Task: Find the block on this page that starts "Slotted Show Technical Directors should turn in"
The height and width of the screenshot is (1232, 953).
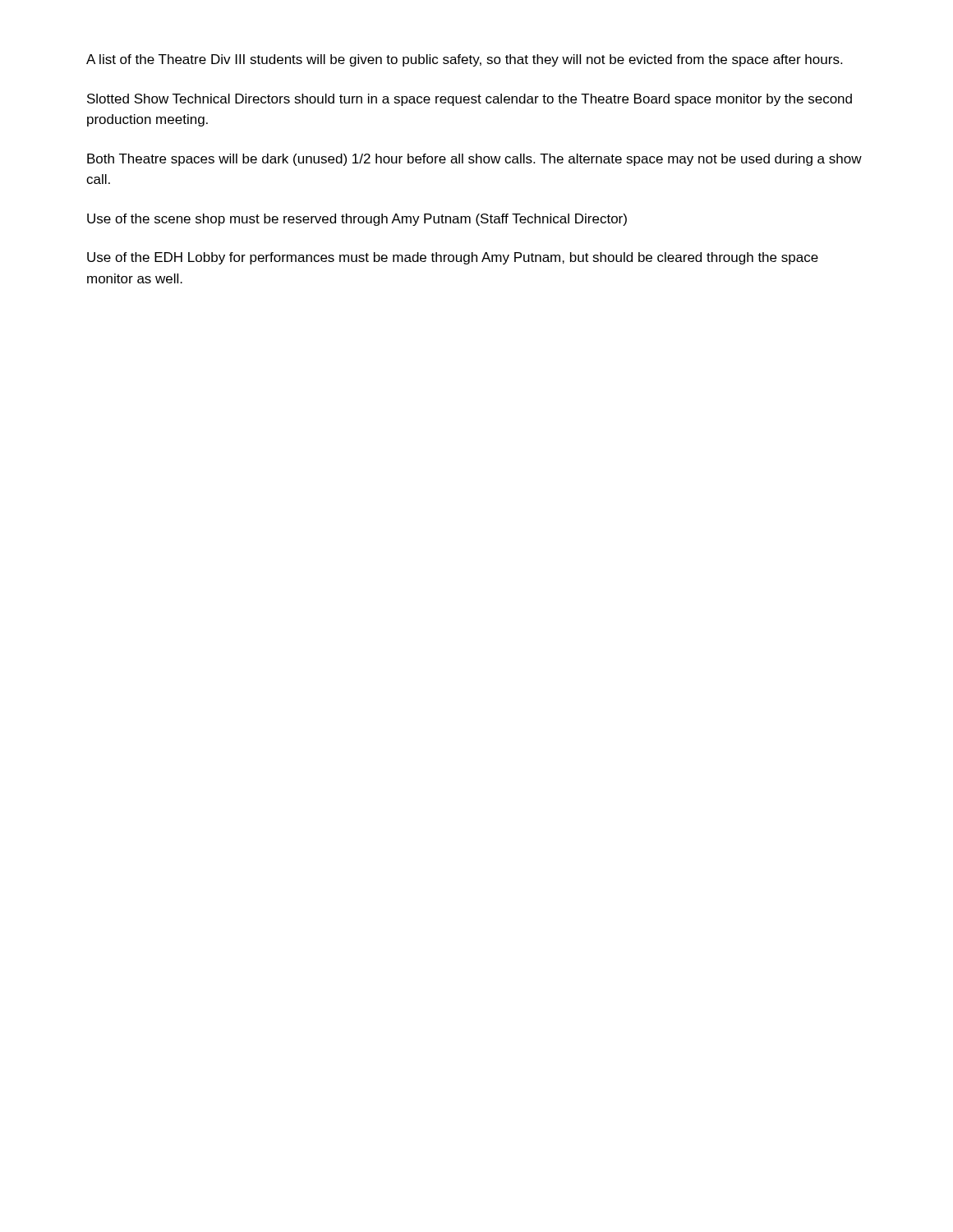Action: tap(470, 109)
